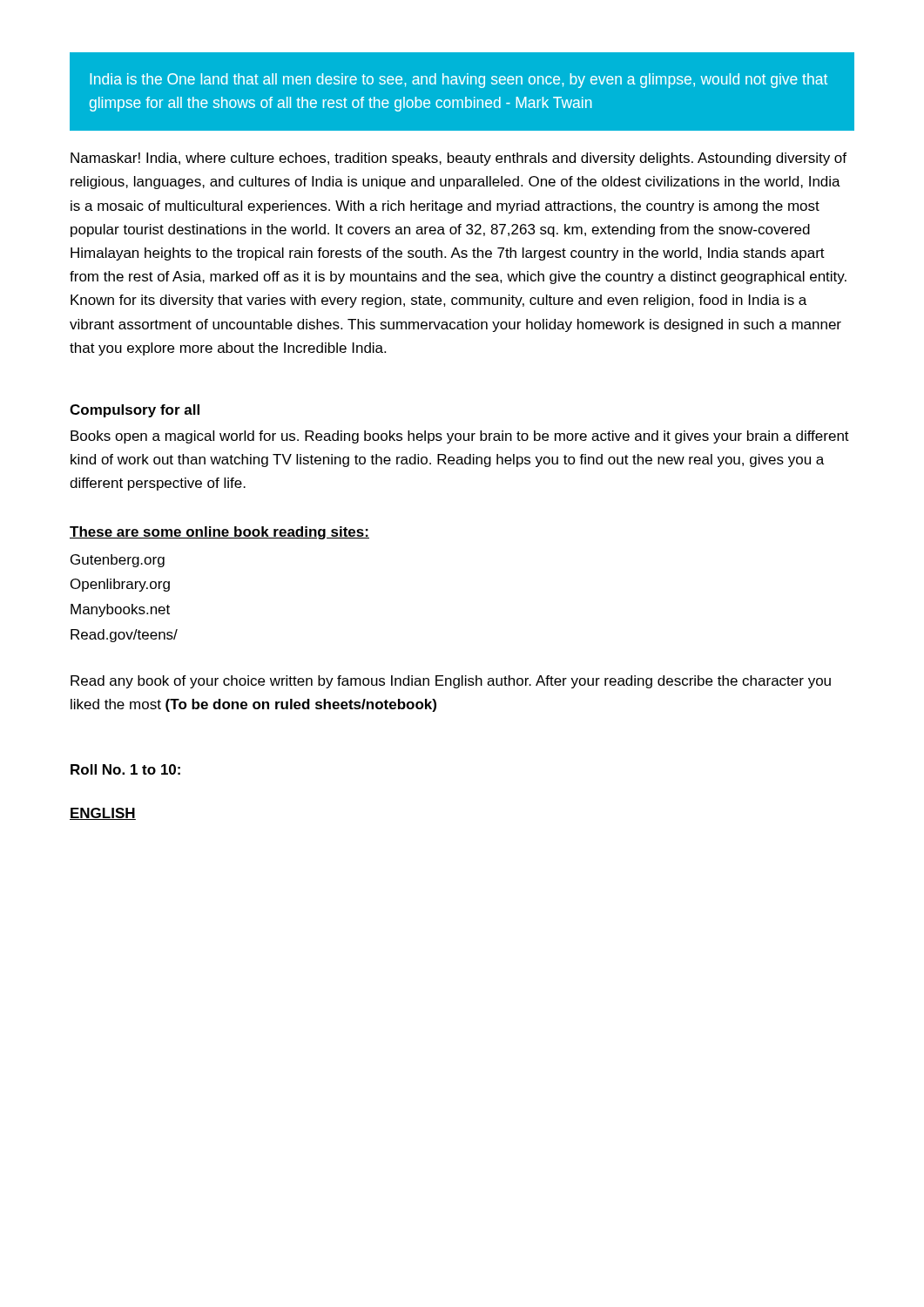Point to the text block starting "Roll No. 1 to"
The height and width of the screenshot is (1307, 924).
126,770
